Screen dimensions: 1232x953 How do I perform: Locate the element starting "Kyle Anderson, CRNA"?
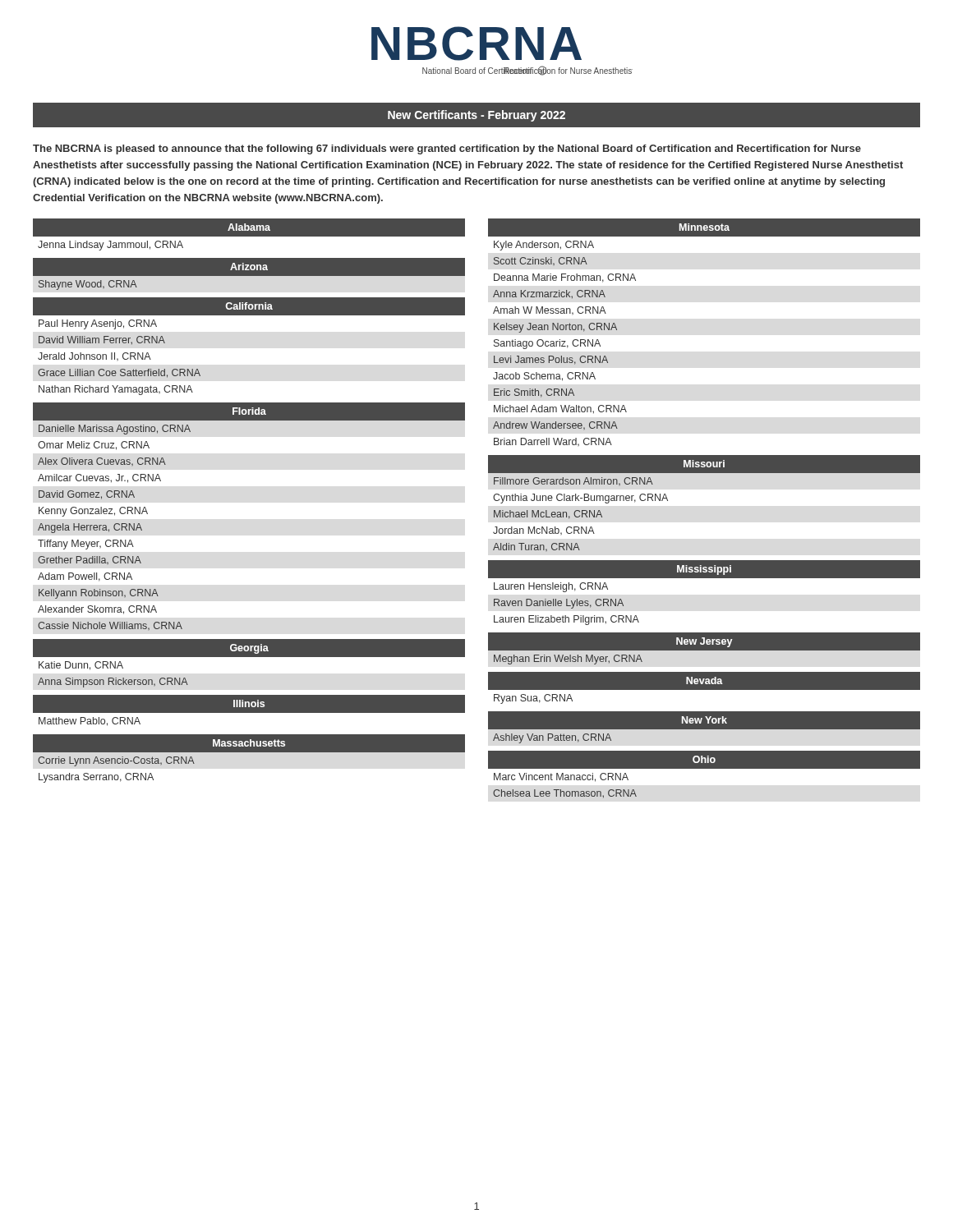[x=543, y=244]
